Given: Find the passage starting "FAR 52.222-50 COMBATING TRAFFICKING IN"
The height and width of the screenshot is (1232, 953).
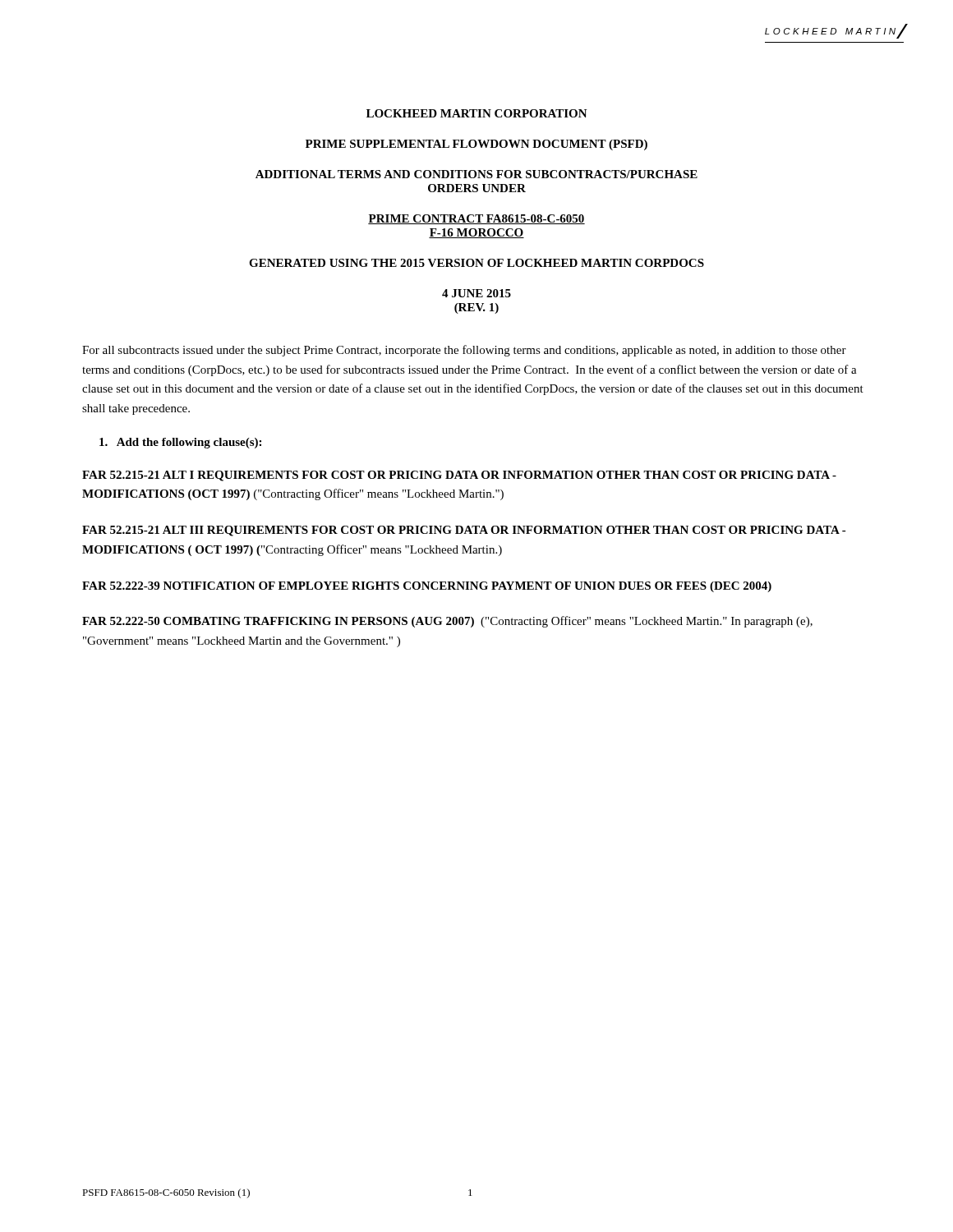Looking at the screenshot, I should coord(448,631).
